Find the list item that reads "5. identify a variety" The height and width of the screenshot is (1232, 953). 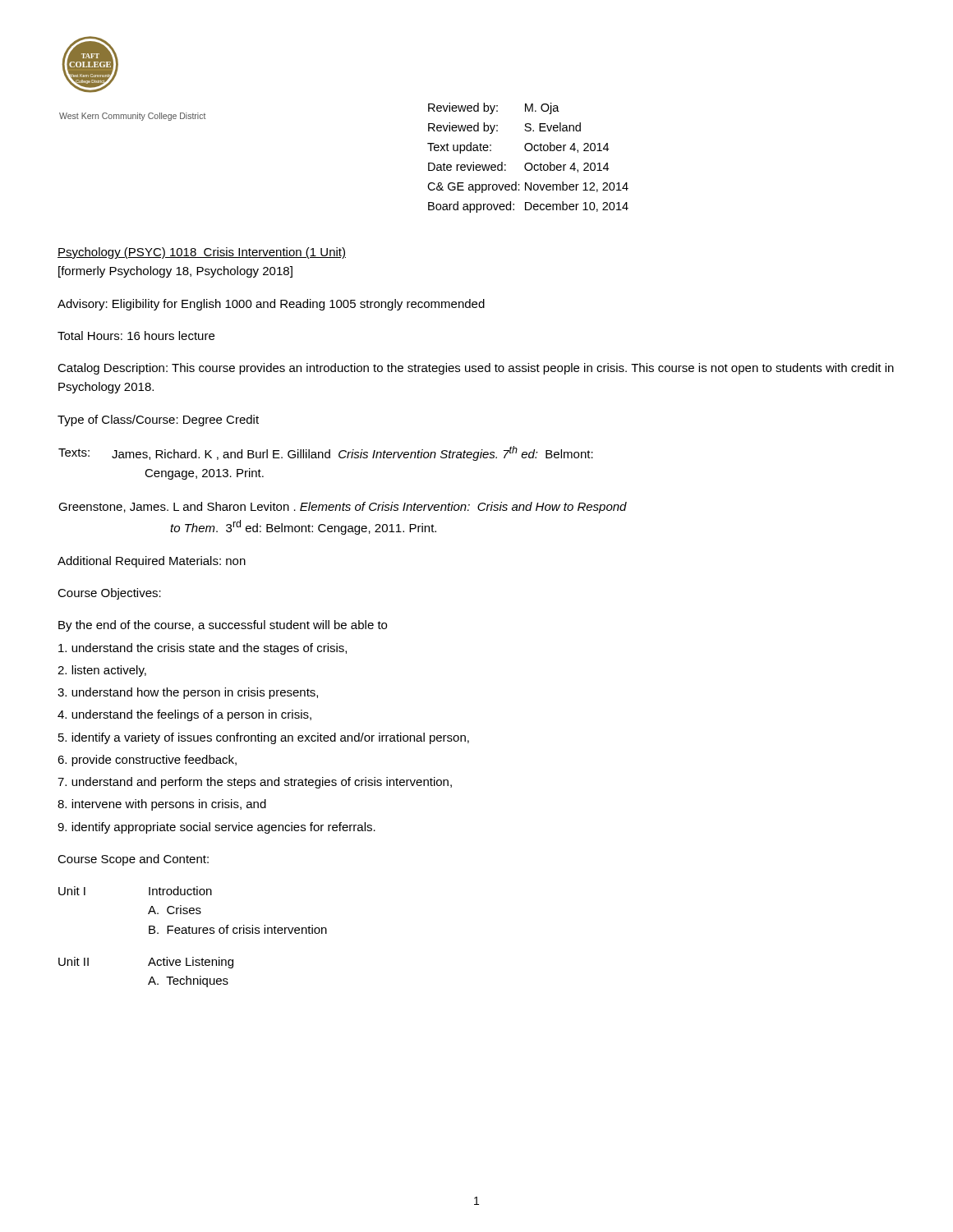[264, 737]
